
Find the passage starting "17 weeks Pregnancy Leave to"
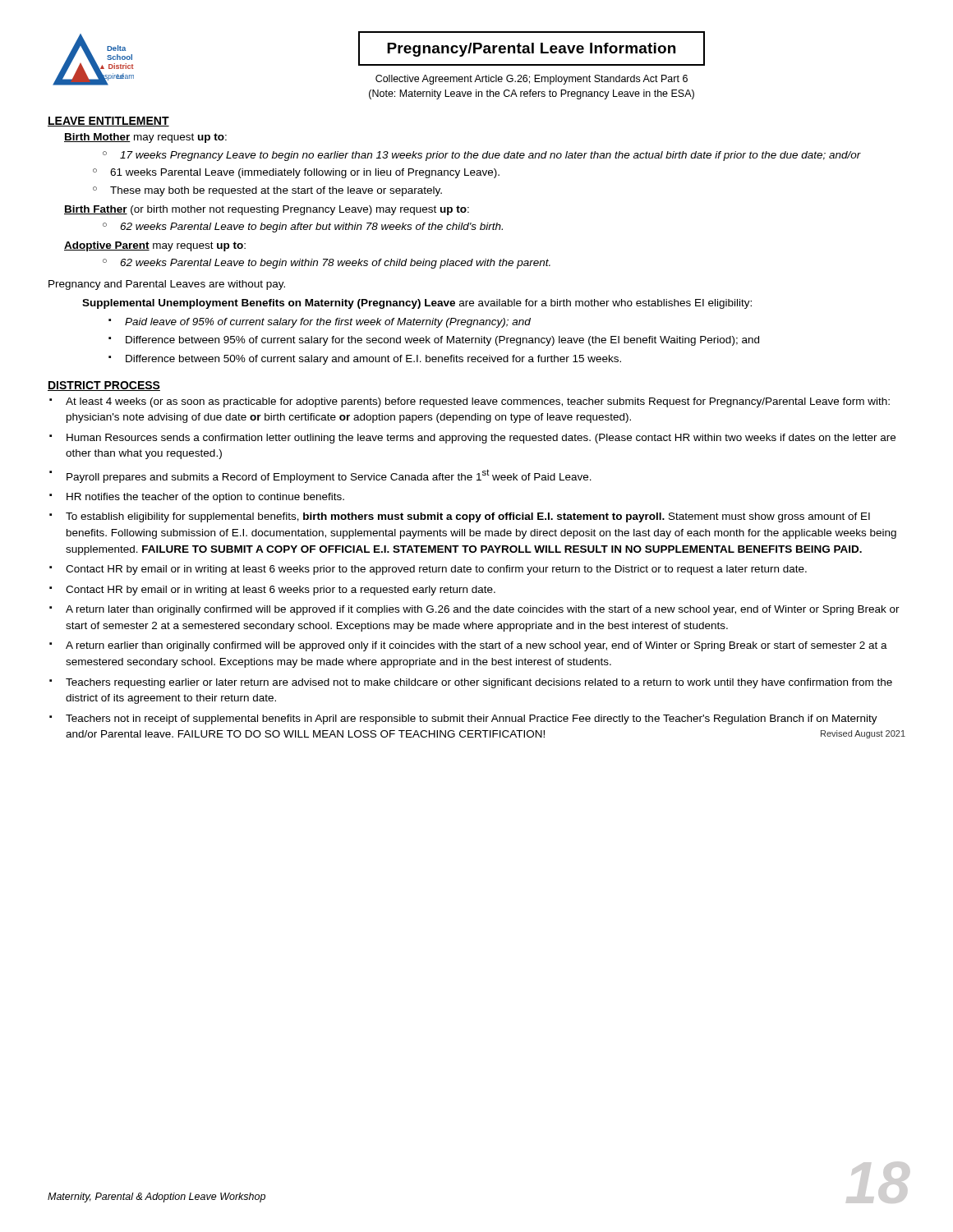490,155
